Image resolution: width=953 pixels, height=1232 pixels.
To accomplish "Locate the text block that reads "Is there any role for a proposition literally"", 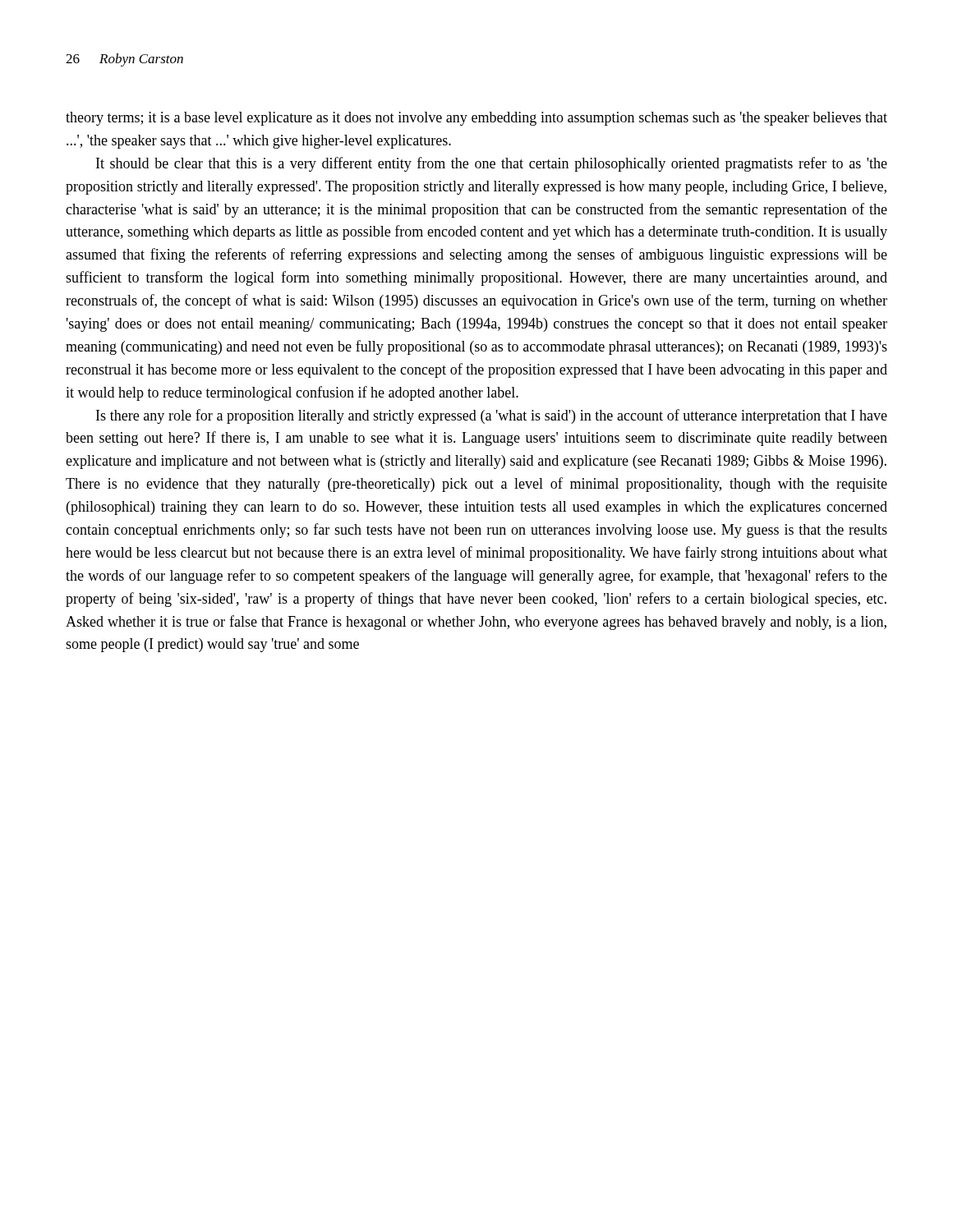I will click(x=476, y=531).
